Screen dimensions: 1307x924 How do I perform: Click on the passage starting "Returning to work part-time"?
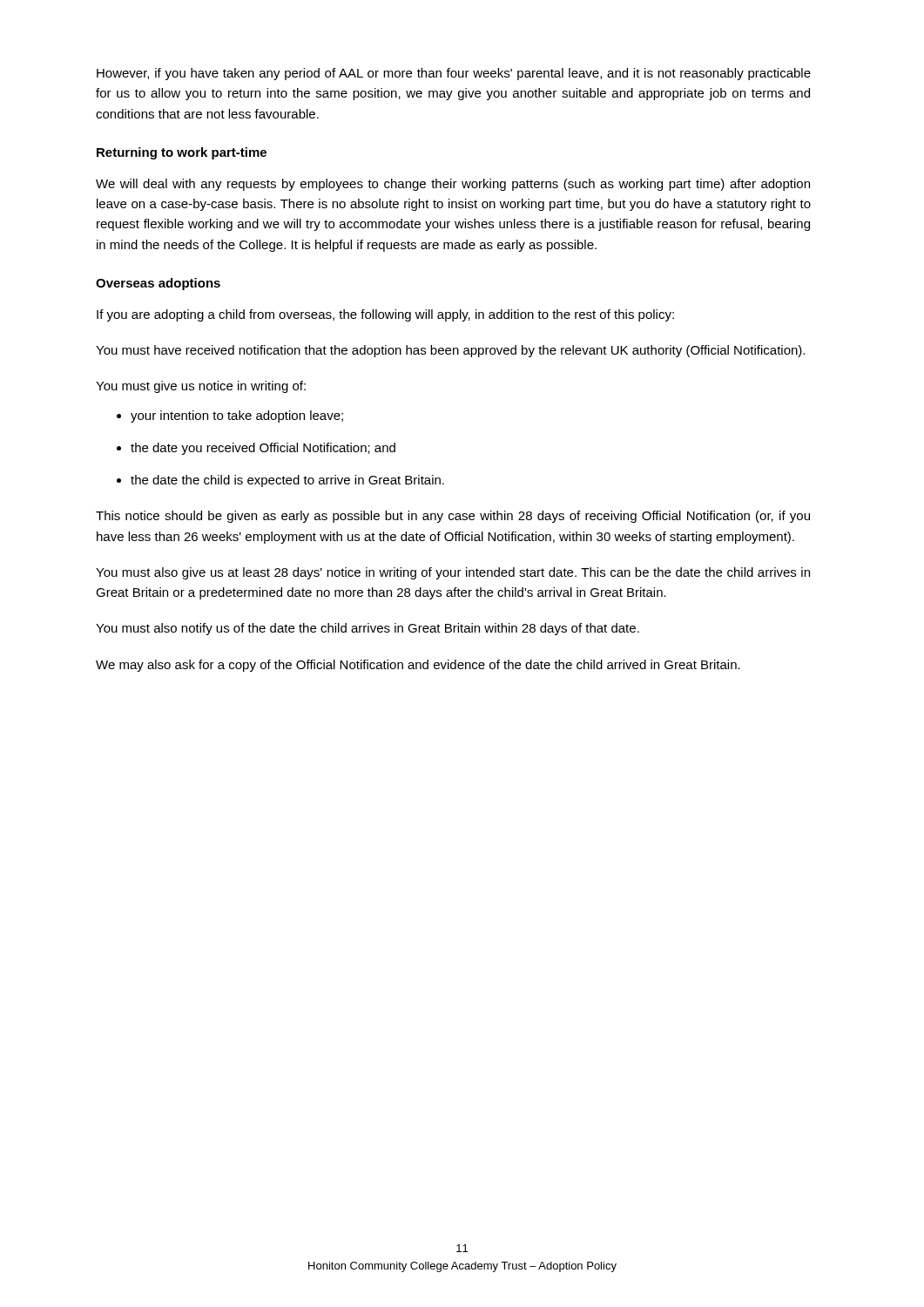(x=181, y=152)
